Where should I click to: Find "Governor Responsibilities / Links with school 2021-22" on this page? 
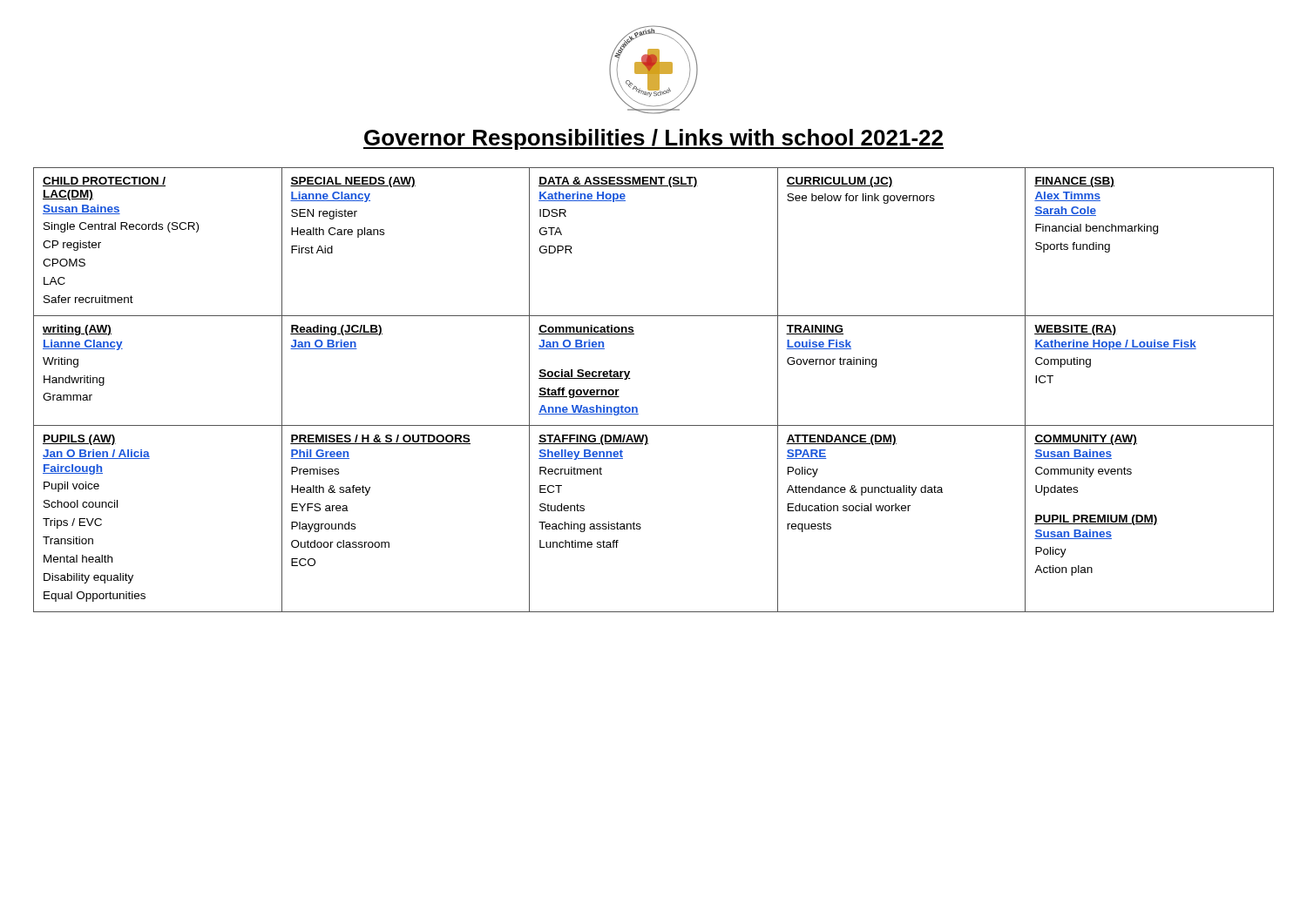(x=654, y=138)
